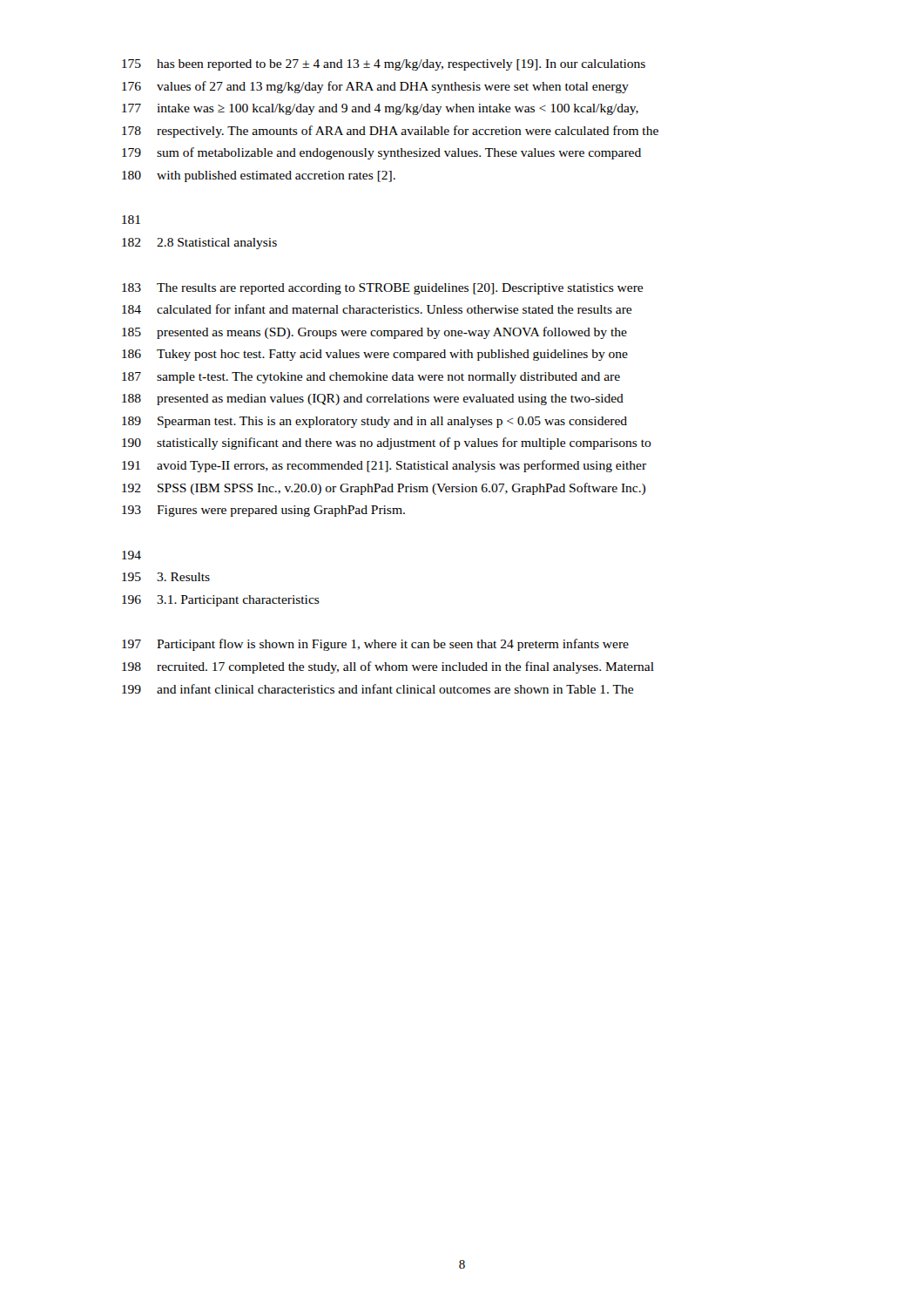924x1307 pixels.
Task: Find the text starting "177 intake was ≥ 100 kcal/kg/day and"
Action: coord(470,108)
